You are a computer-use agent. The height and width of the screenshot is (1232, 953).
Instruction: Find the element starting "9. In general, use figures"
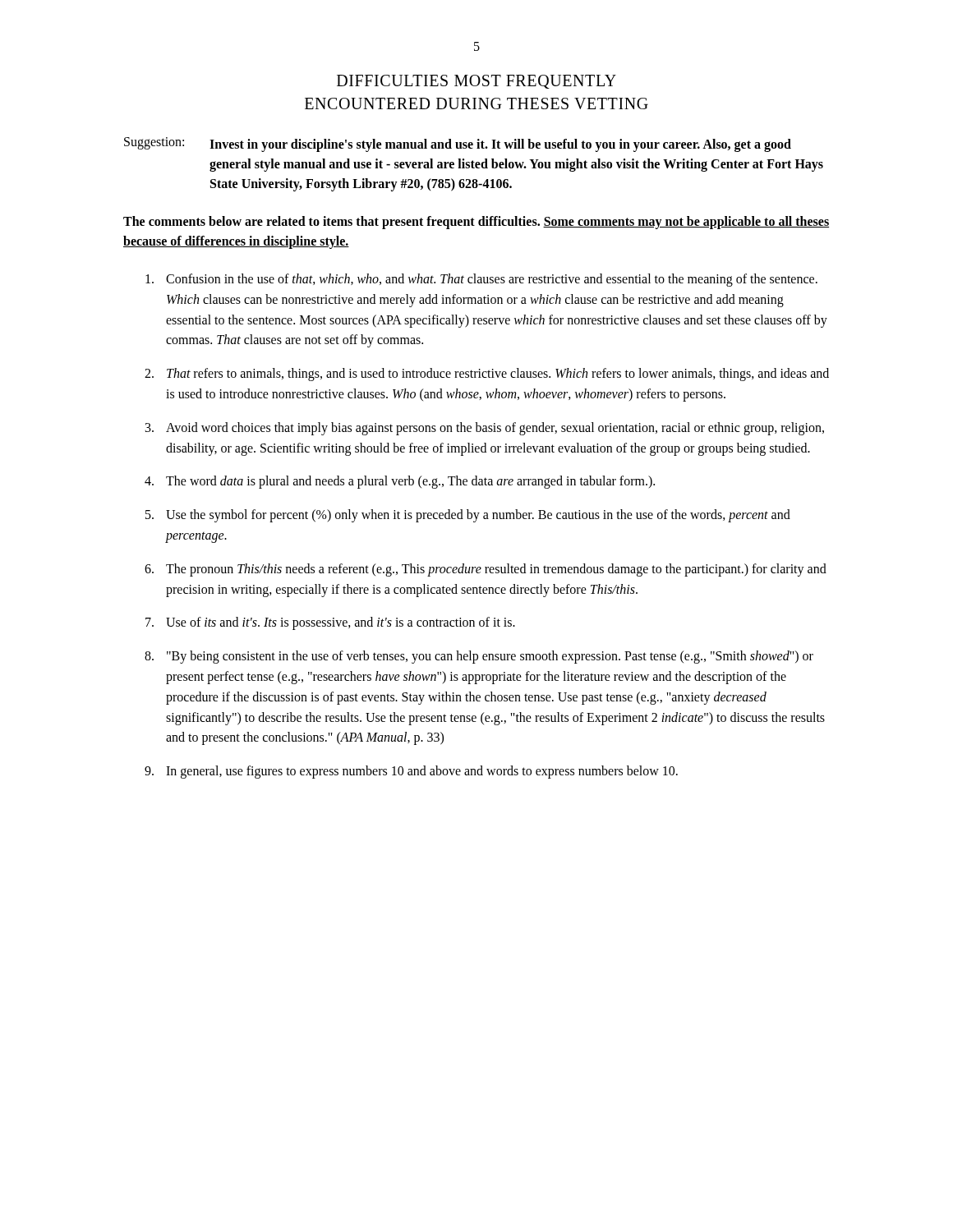pyautogui.click(x=476, y=772)
